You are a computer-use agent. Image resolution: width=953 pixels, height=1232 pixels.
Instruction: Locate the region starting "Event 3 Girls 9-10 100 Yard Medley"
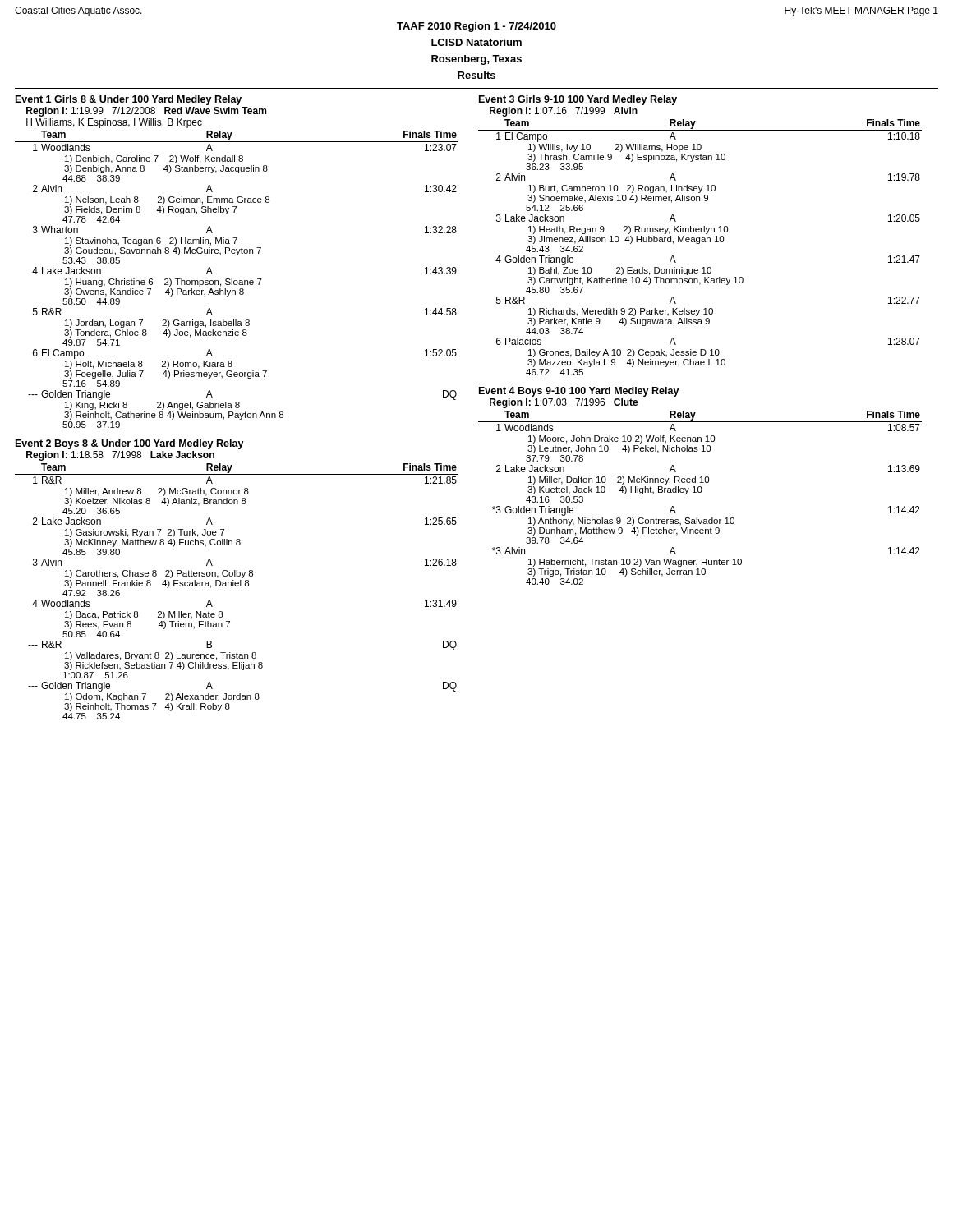(x=578, y=99)
